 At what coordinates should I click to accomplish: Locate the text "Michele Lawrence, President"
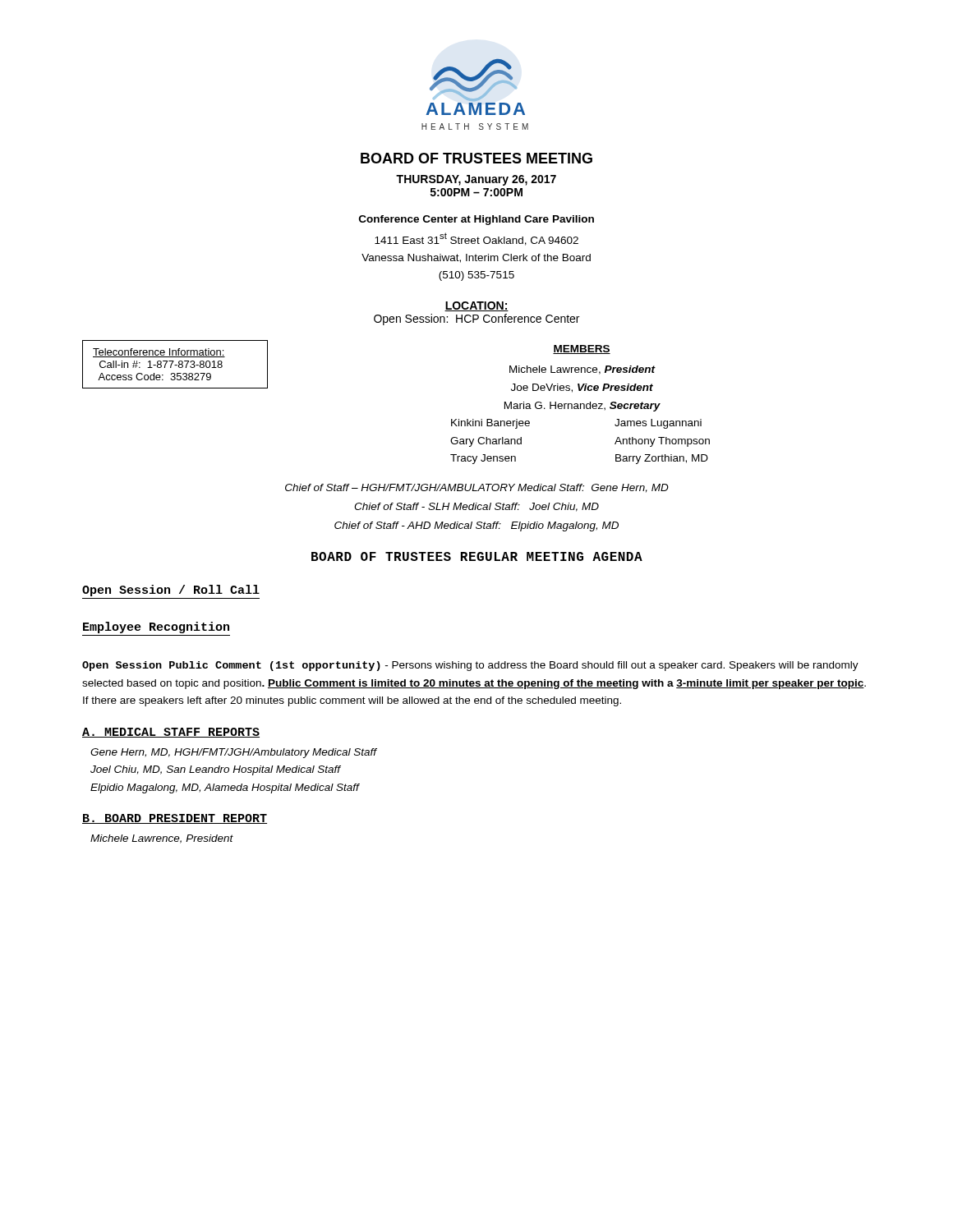[162, 838]
